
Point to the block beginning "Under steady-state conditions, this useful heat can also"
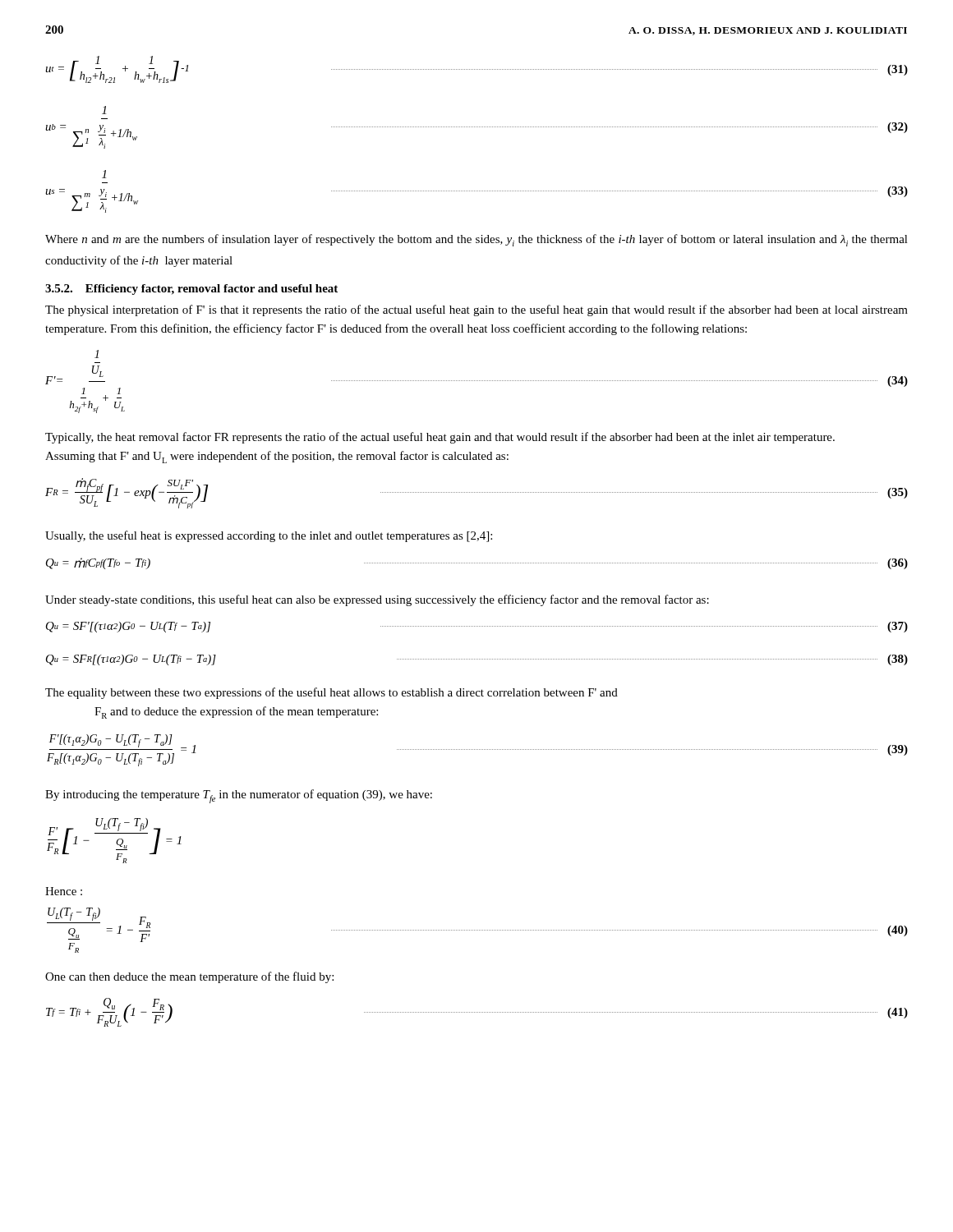[377, 599]
